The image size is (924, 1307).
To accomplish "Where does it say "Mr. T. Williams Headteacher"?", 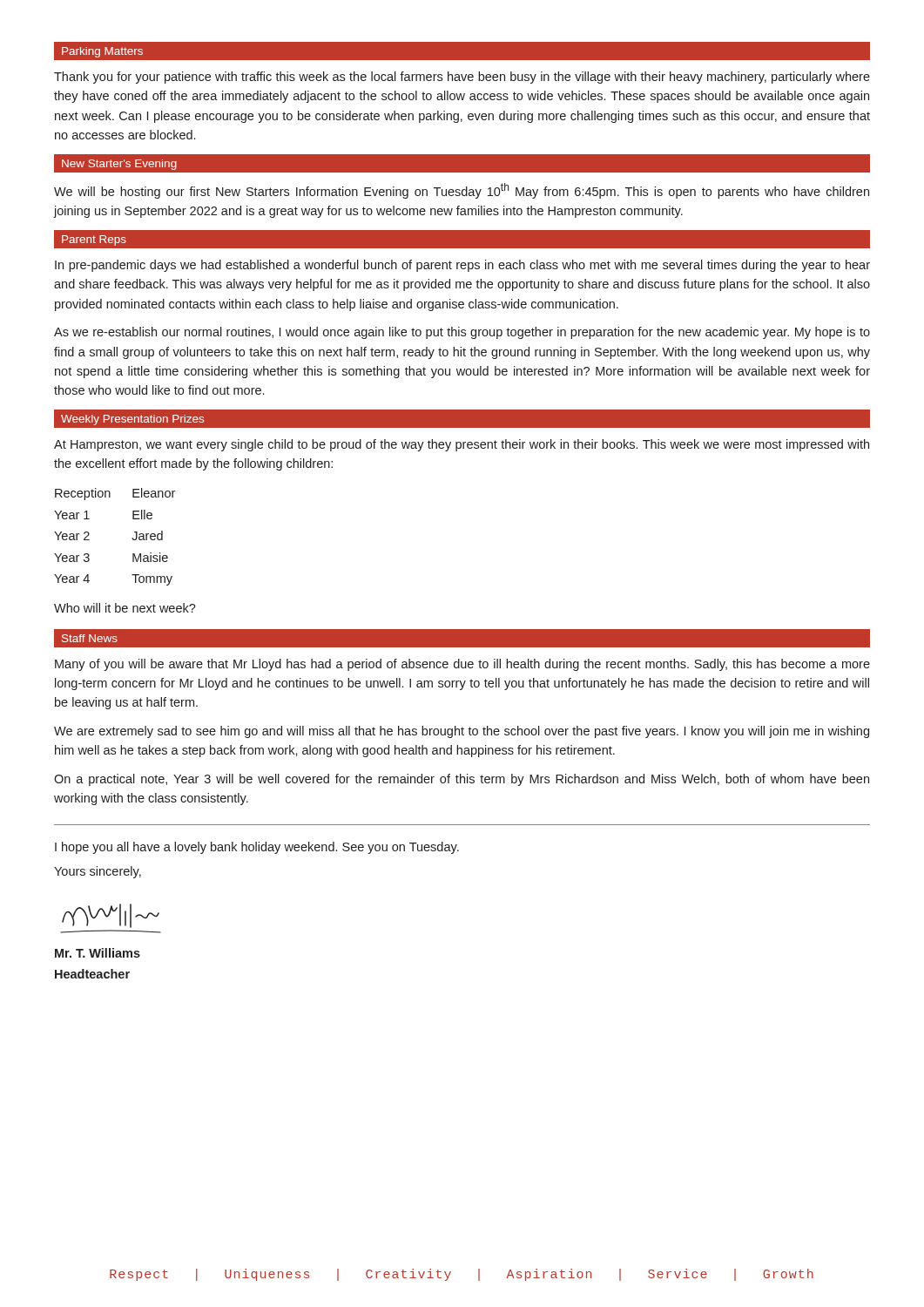I will (x=97, y=964).
